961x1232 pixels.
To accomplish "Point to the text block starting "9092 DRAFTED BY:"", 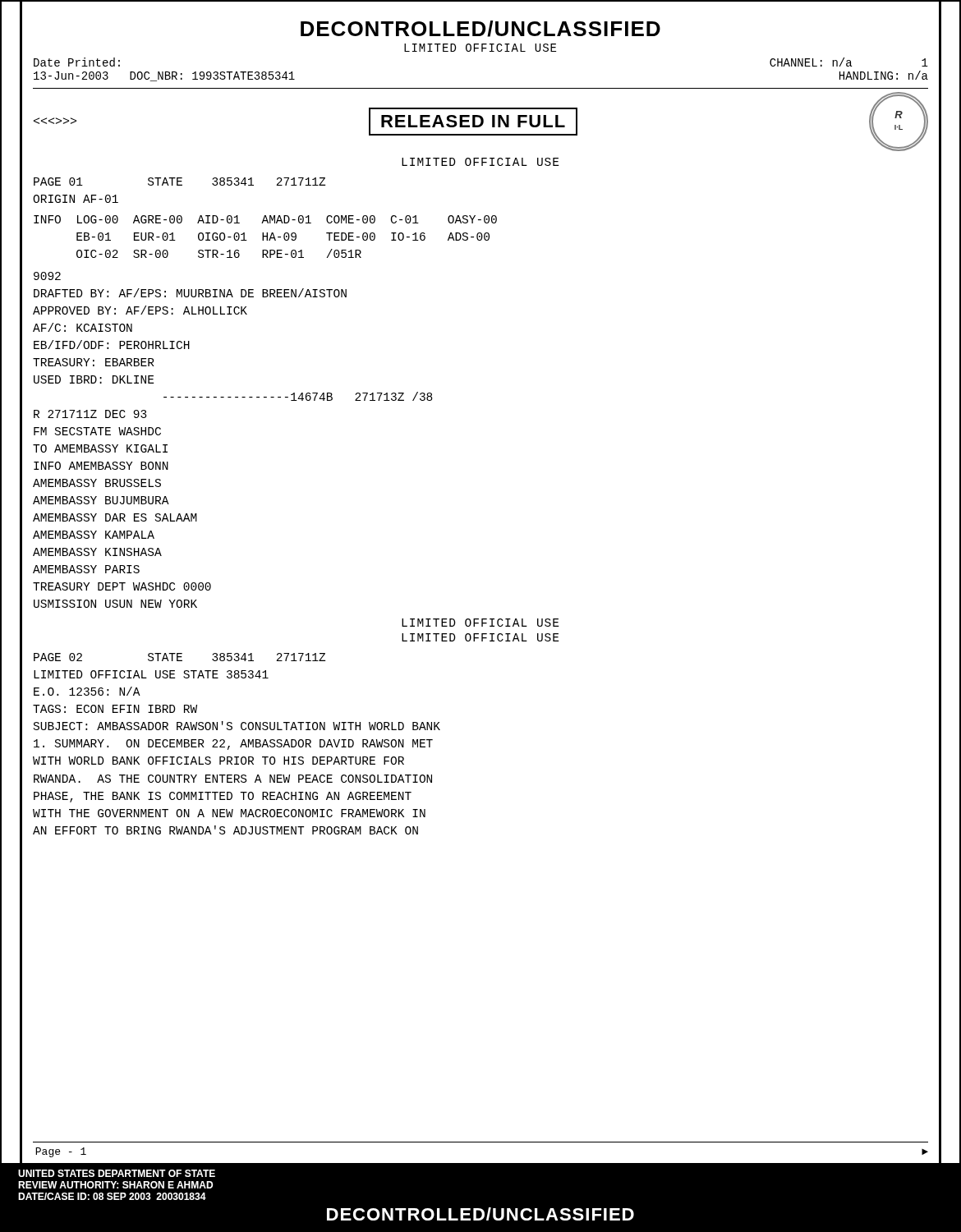I will [x=47, y=276].
